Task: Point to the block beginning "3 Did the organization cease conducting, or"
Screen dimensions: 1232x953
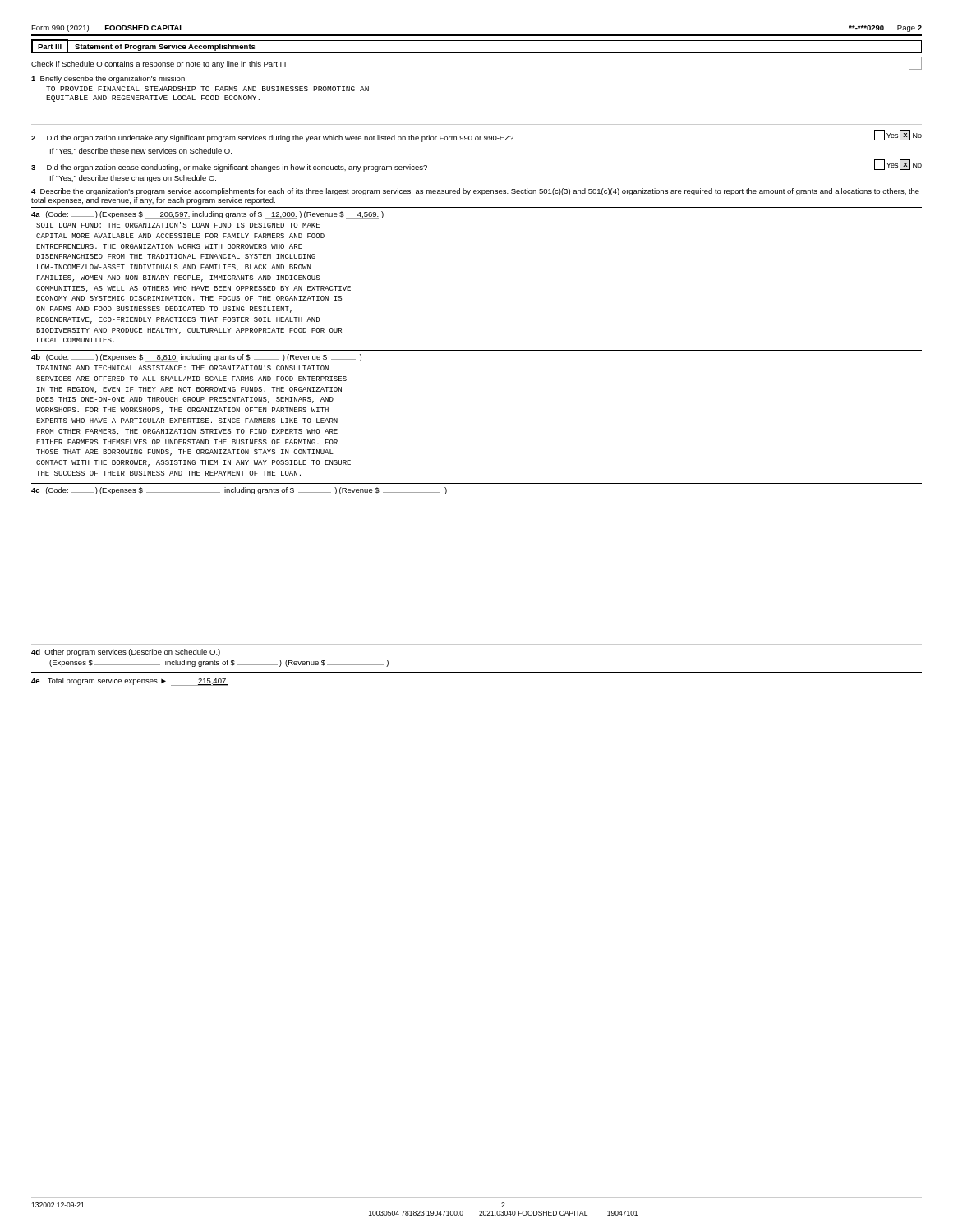Action: 229,165
